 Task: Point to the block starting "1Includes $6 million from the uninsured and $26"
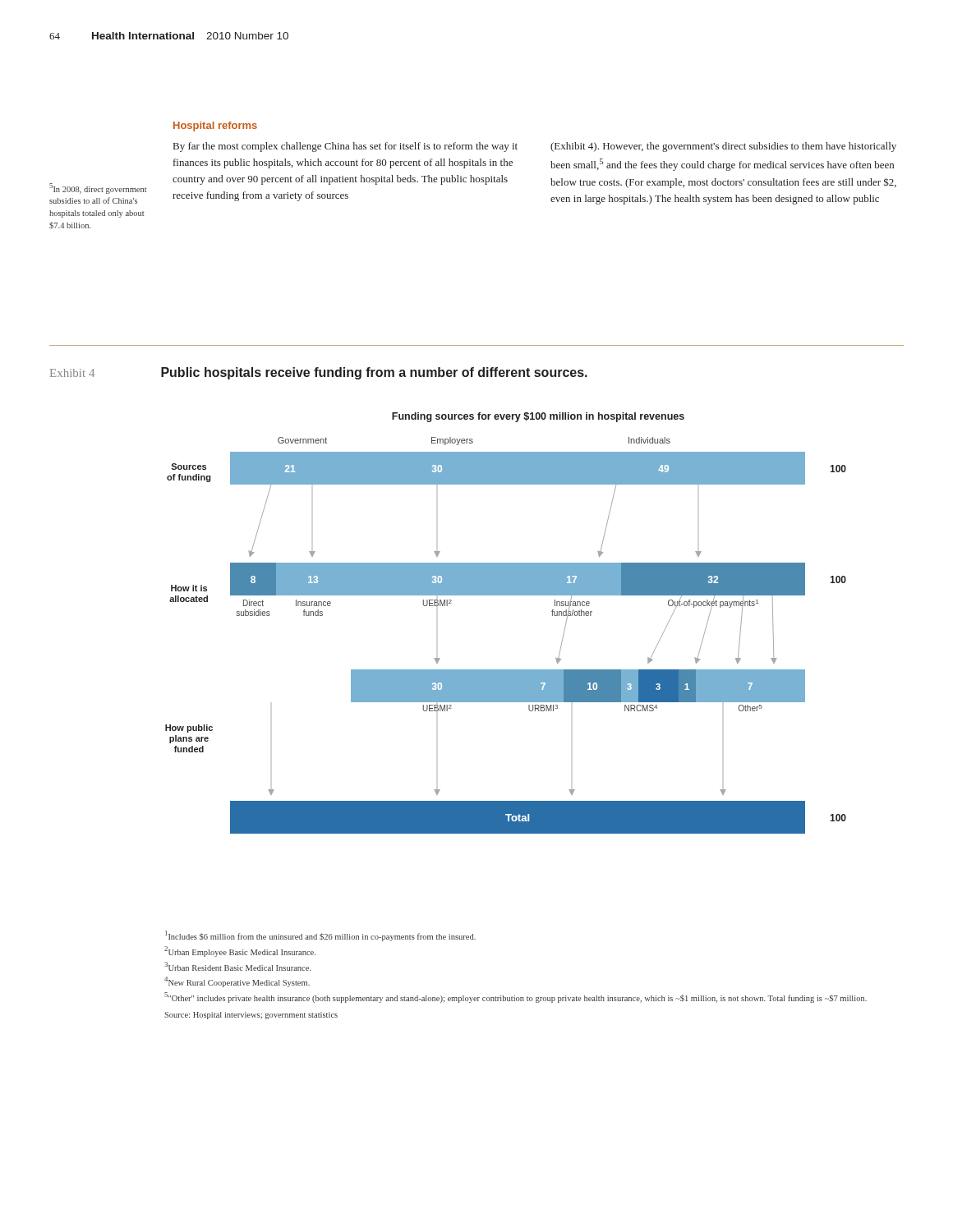[x=320, y=936]
